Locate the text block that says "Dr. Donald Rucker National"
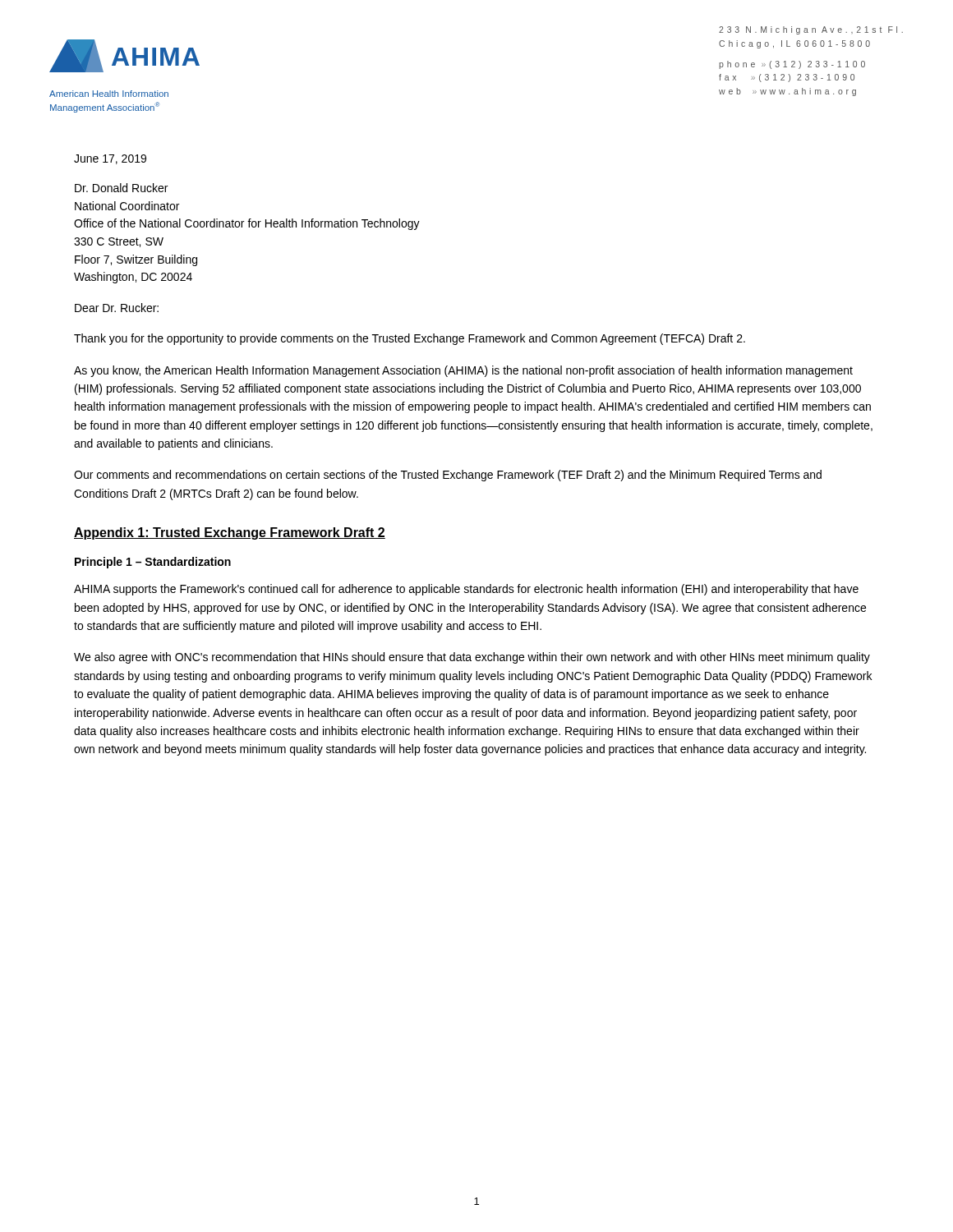 pos(247,233)
